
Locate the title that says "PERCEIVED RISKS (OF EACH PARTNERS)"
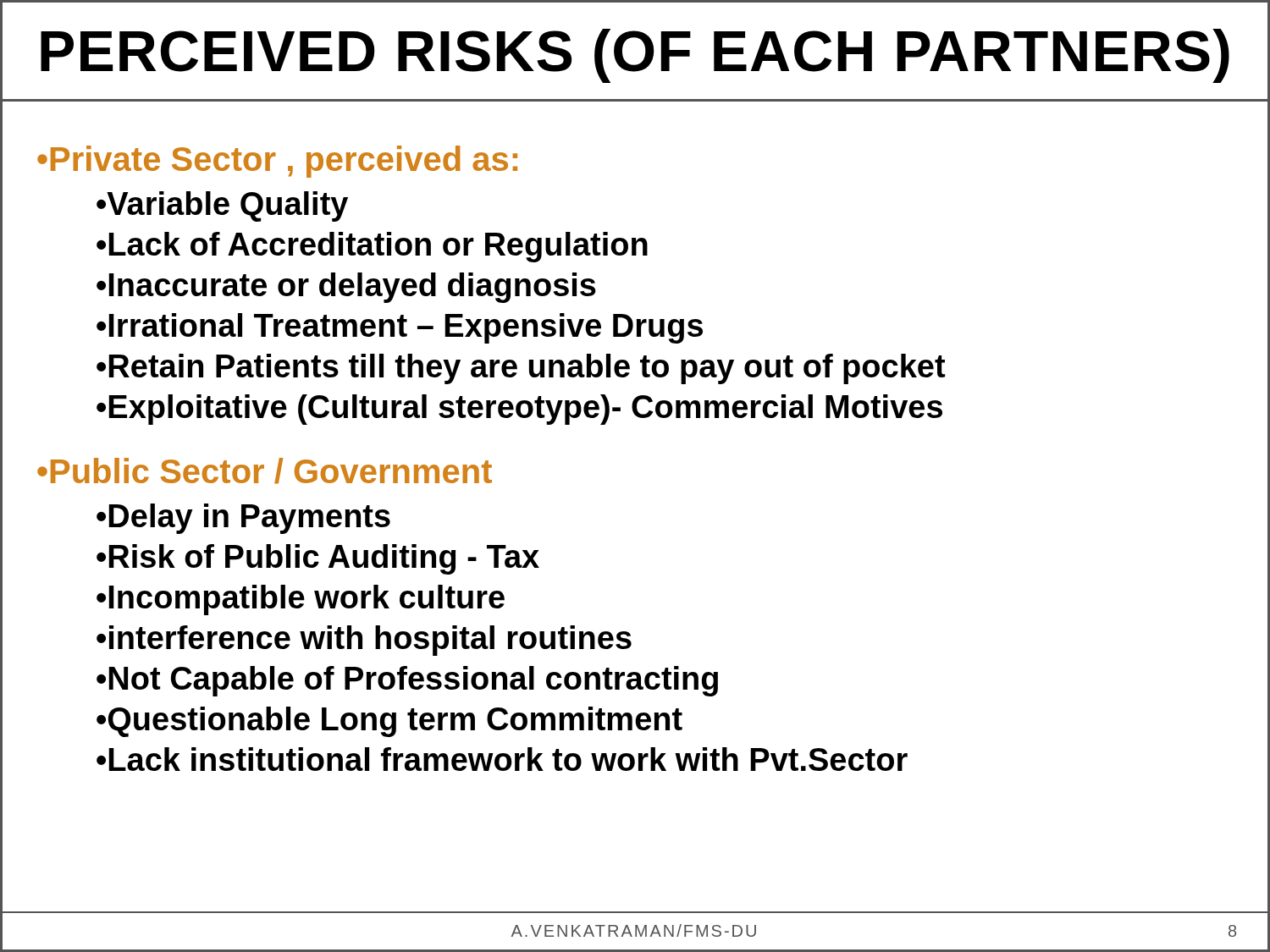click(635, 51)
